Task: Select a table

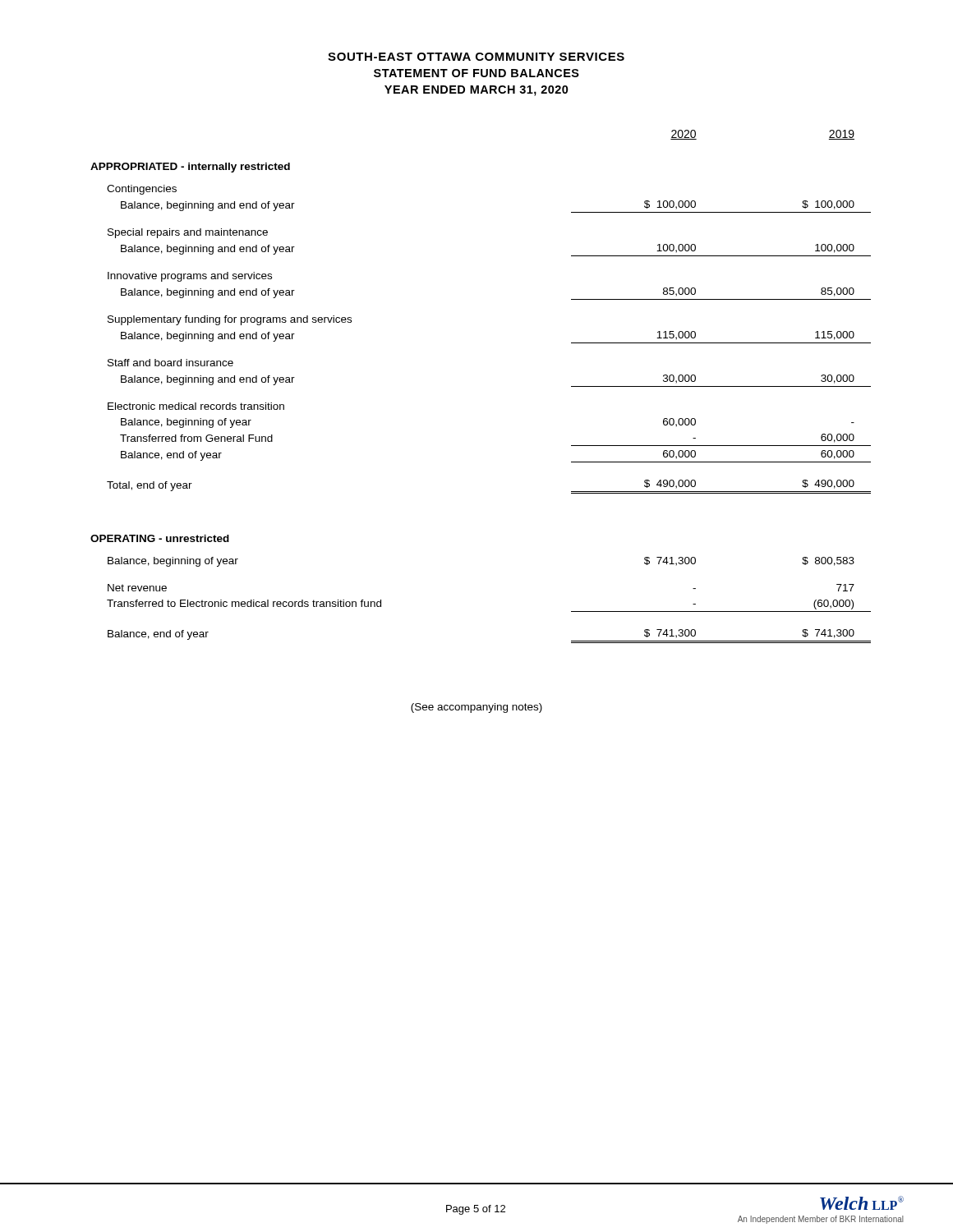Action: click(476, 384)
